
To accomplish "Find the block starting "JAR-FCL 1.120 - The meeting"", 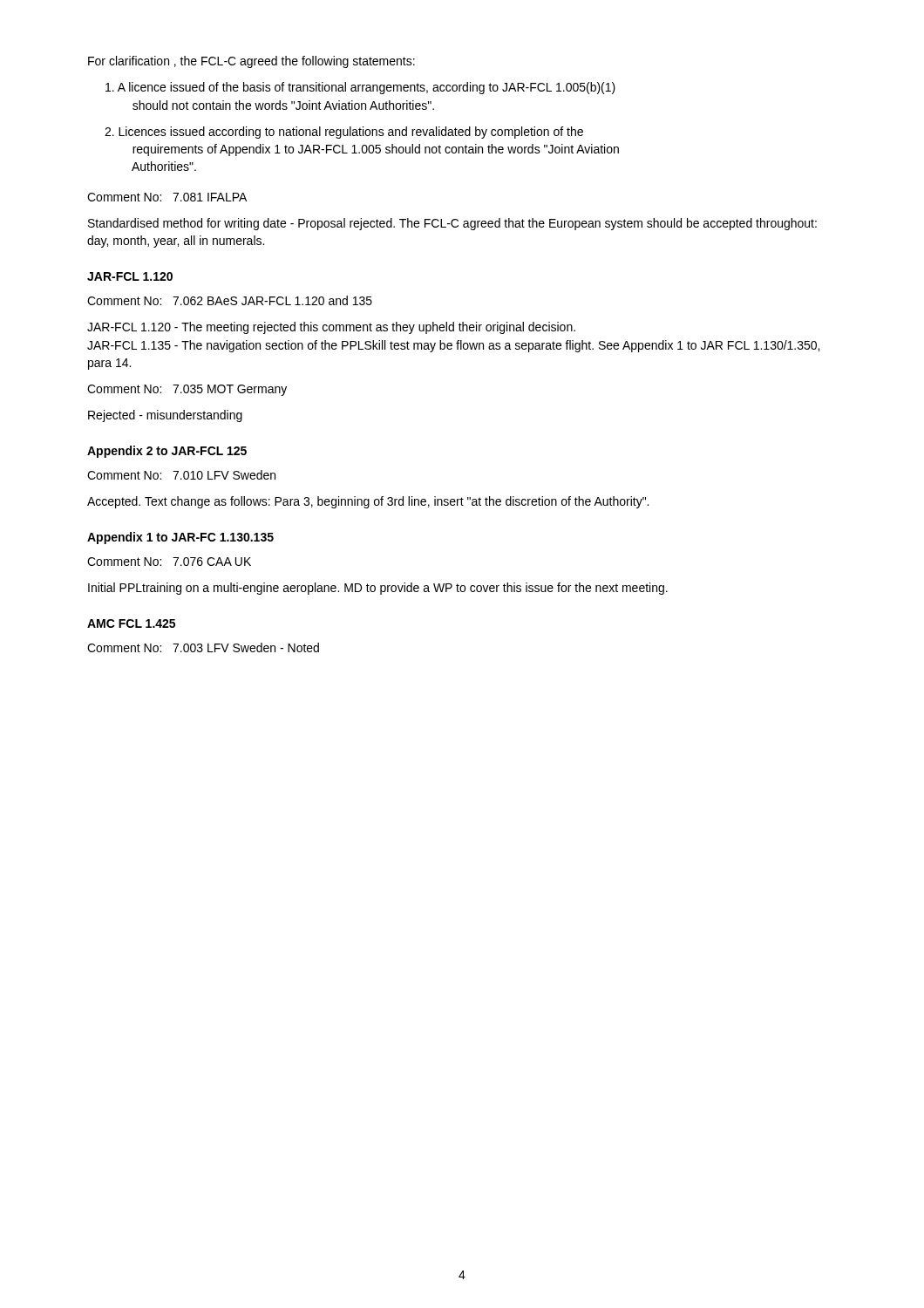I will coord(454,345).
